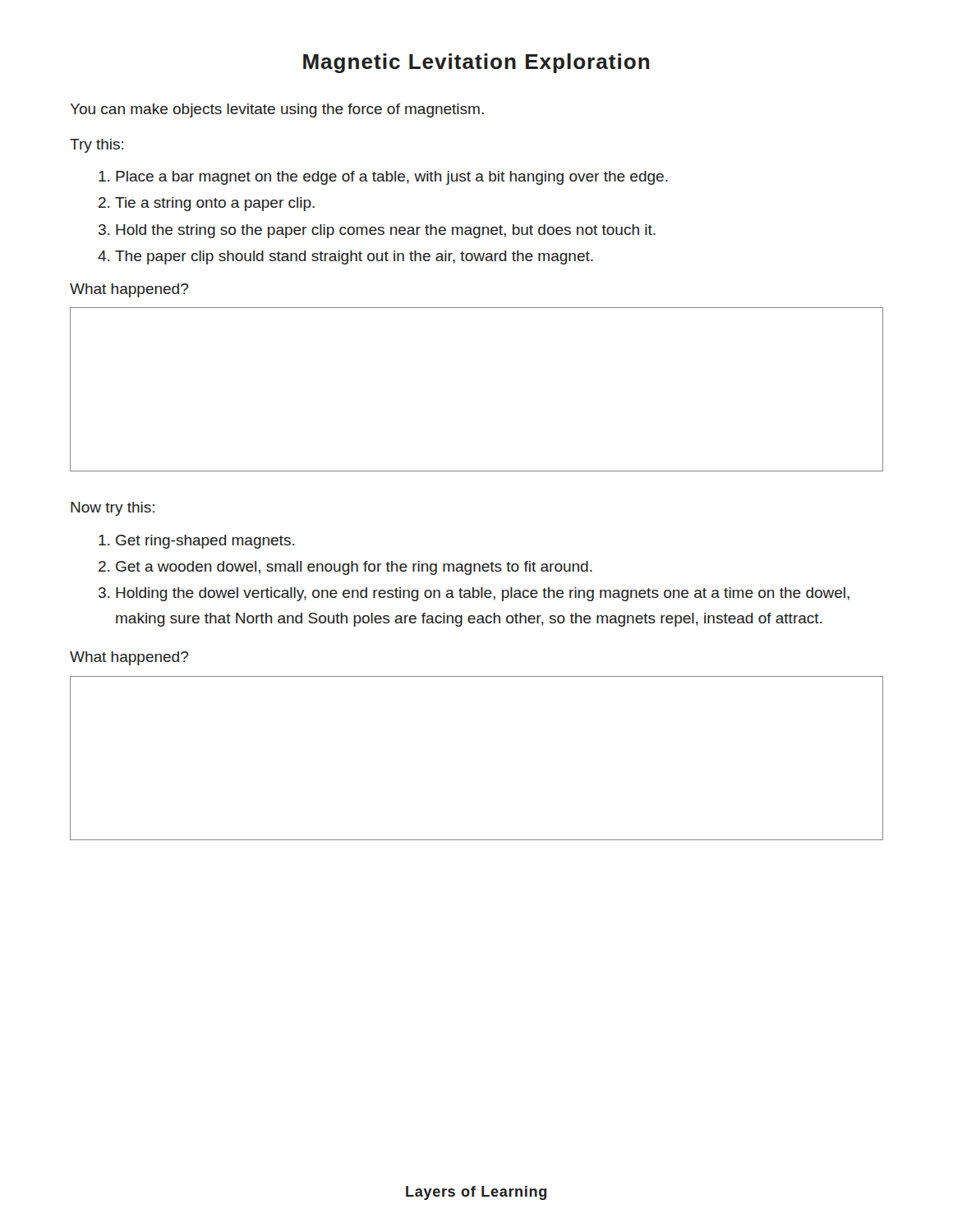Viewport: 953px width, 1232px height.
Task: Navigate to the element starting "Try this:"
Action: pyautogui.click(x=97, y=144)
